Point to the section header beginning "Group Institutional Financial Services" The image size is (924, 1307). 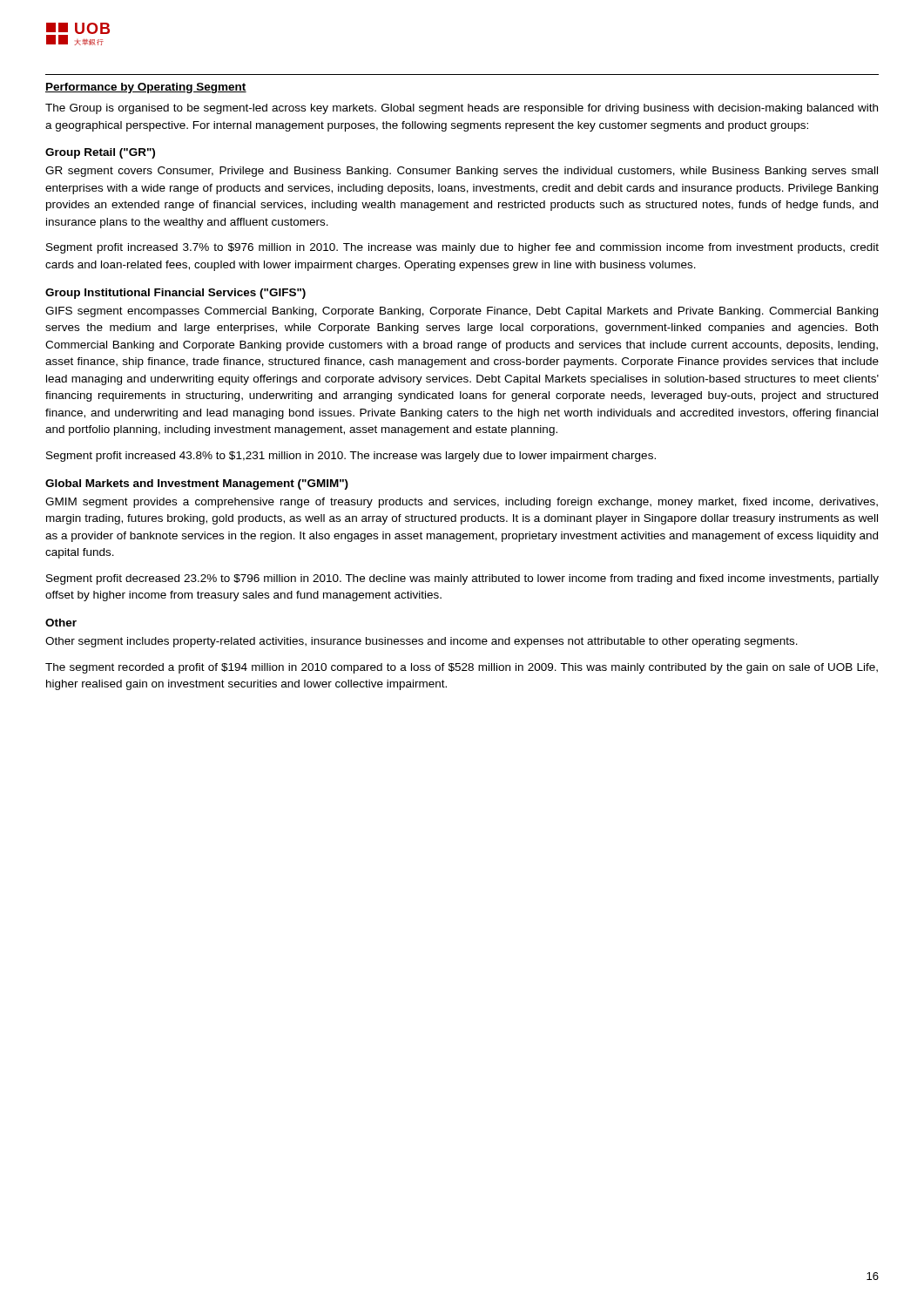click(176, 292)
